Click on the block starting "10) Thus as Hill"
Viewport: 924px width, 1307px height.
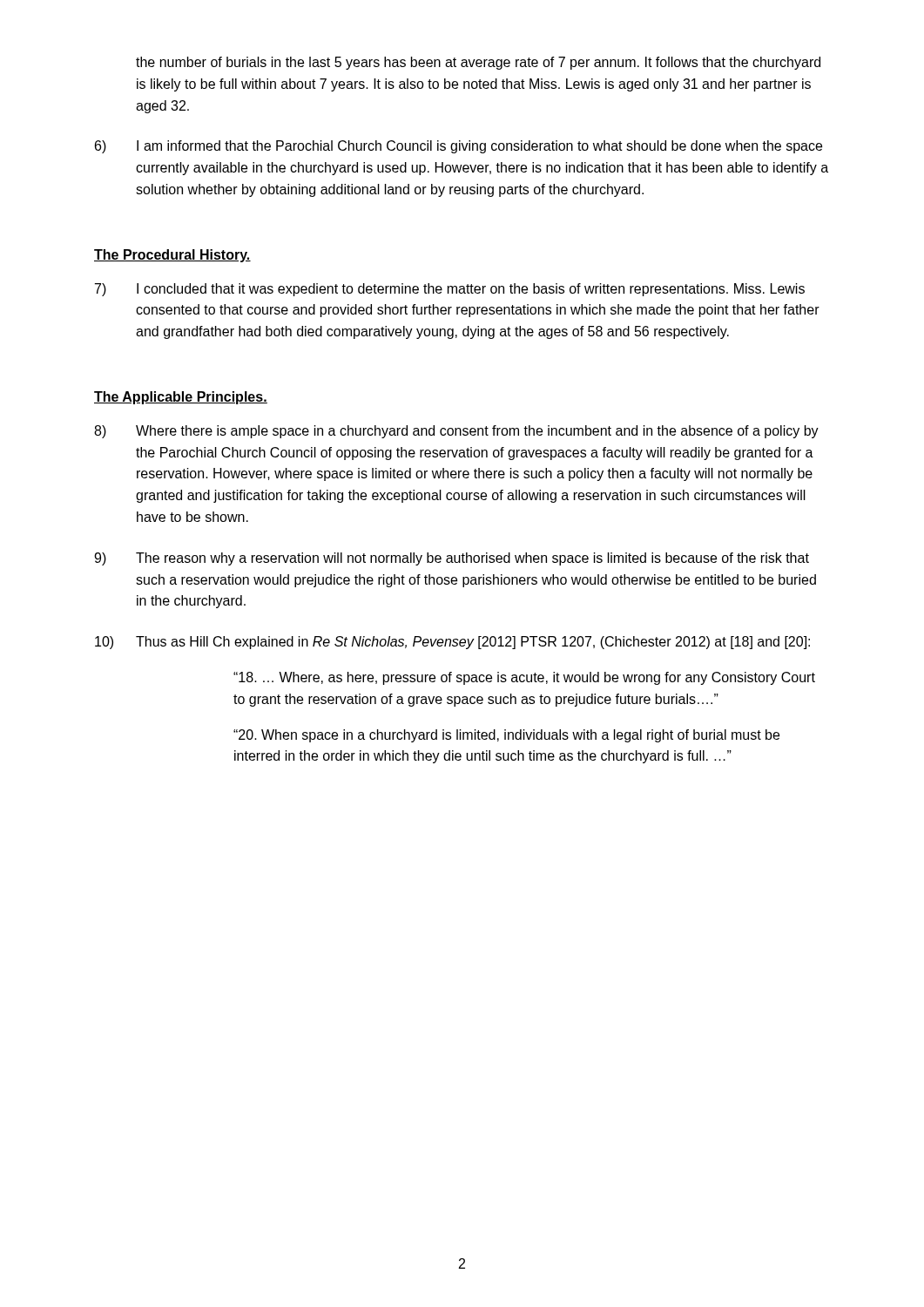462,643
